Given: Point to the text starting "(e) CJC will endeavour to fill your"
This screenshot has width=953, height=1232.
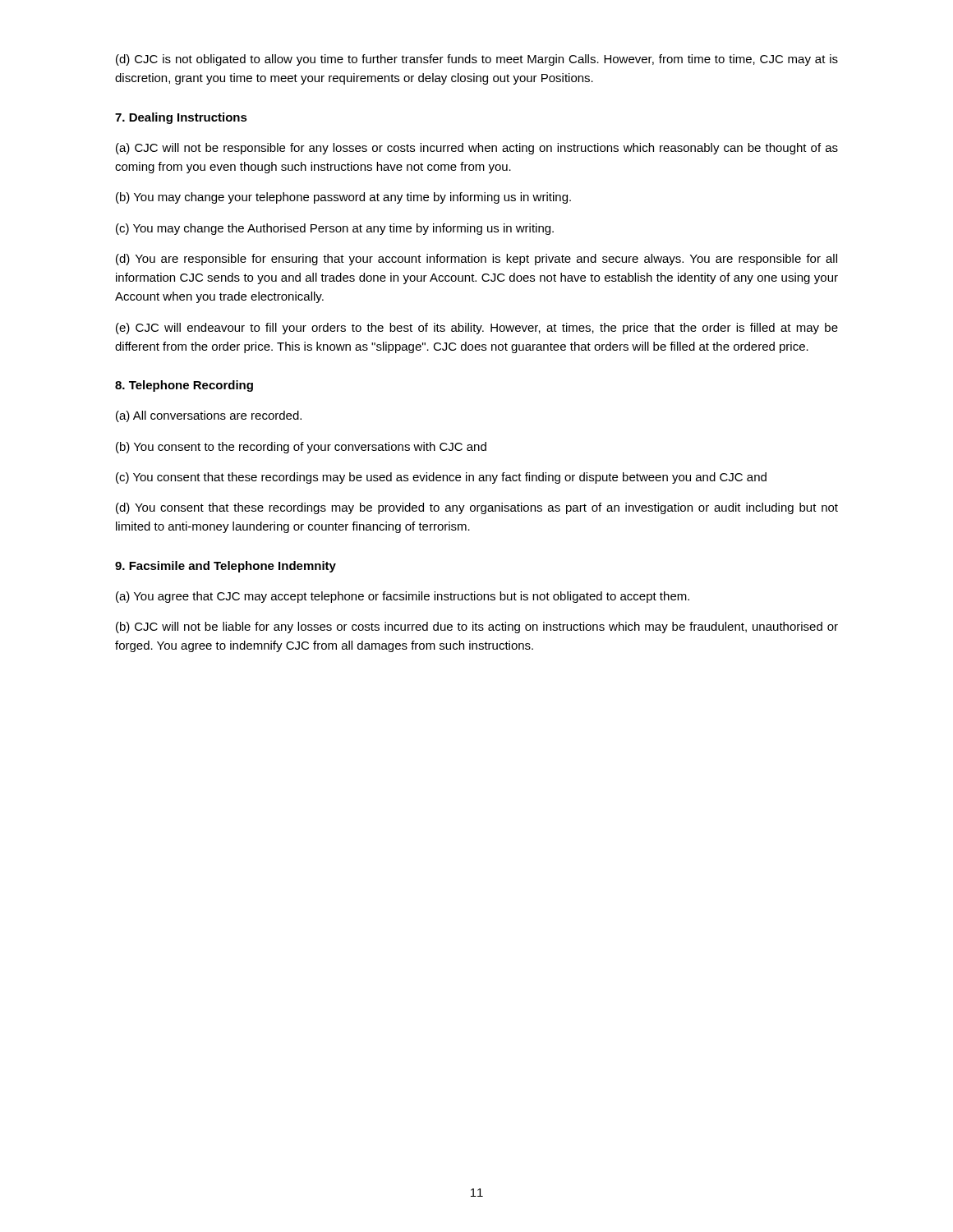Looking at the screenshot, I should point(476,336).
